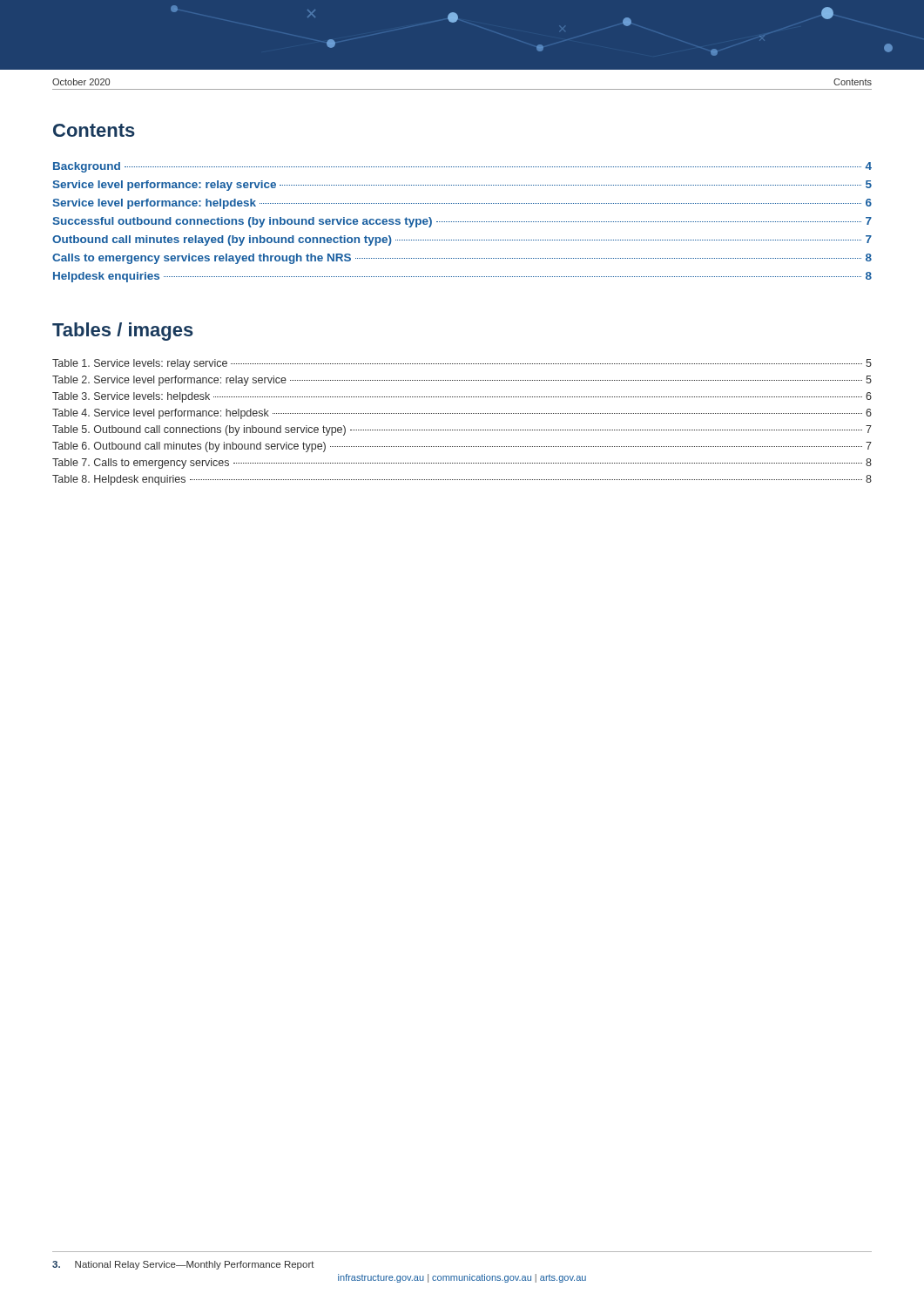Select the passage starting "Table 5. Outbound call connections (by inbound service"
Screen dimensions: 1307x924
click(x=462, y=430)
